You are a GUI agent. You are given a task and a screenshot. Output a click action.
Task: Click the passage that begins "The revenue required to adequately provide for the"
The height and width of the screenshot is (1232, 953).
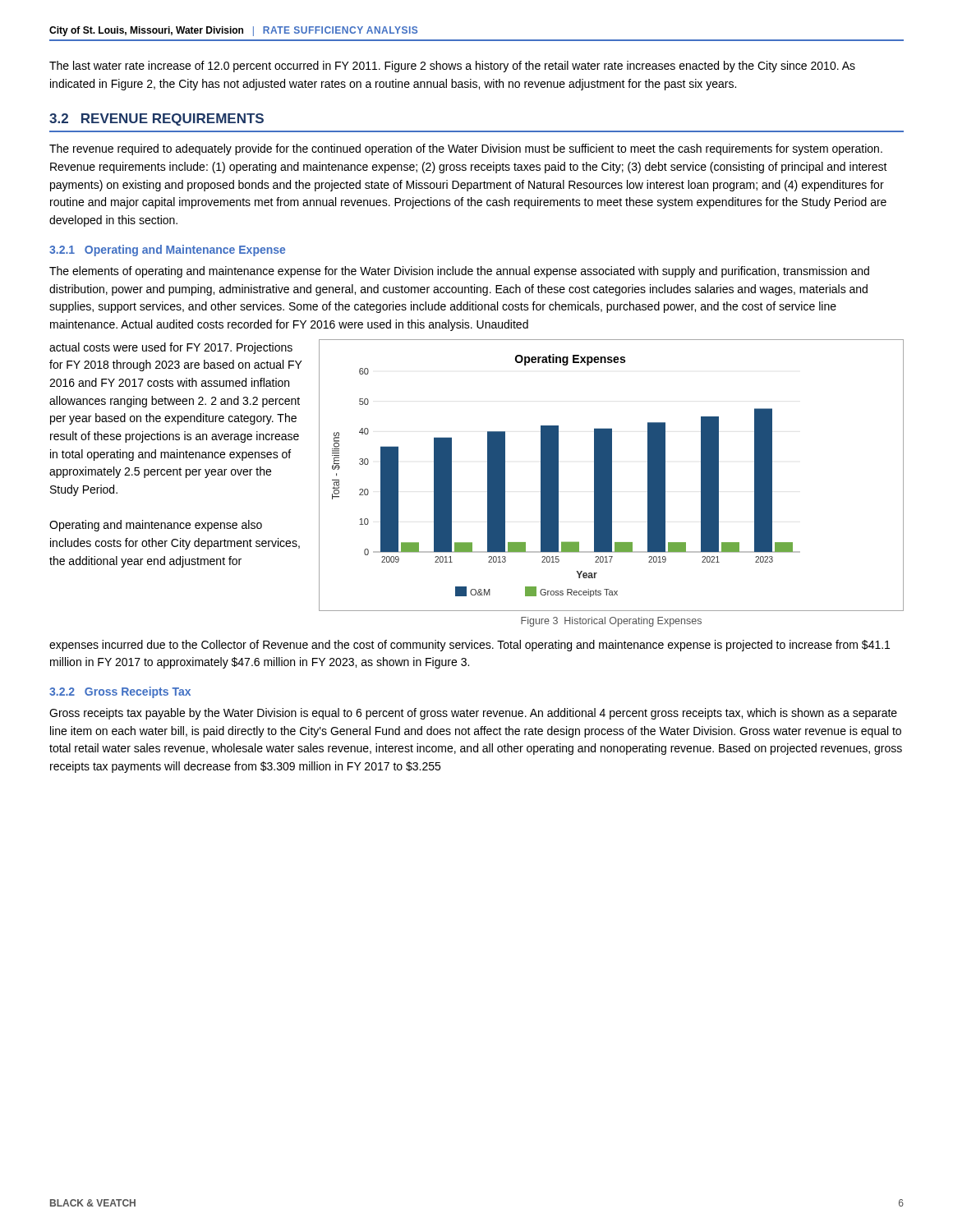click(x=468, y=185)
